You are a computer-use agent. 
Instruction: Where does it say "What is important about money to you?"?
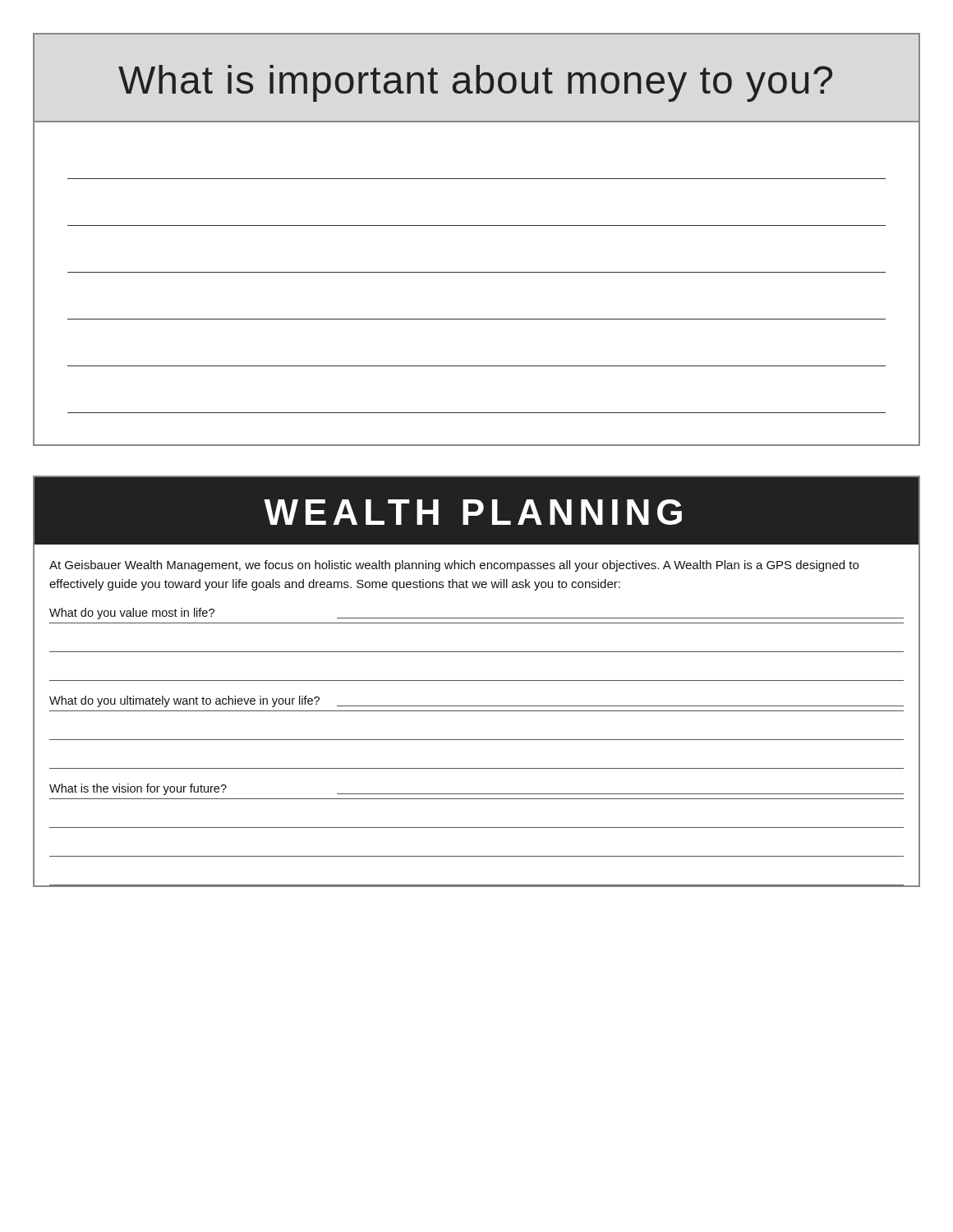476,80
